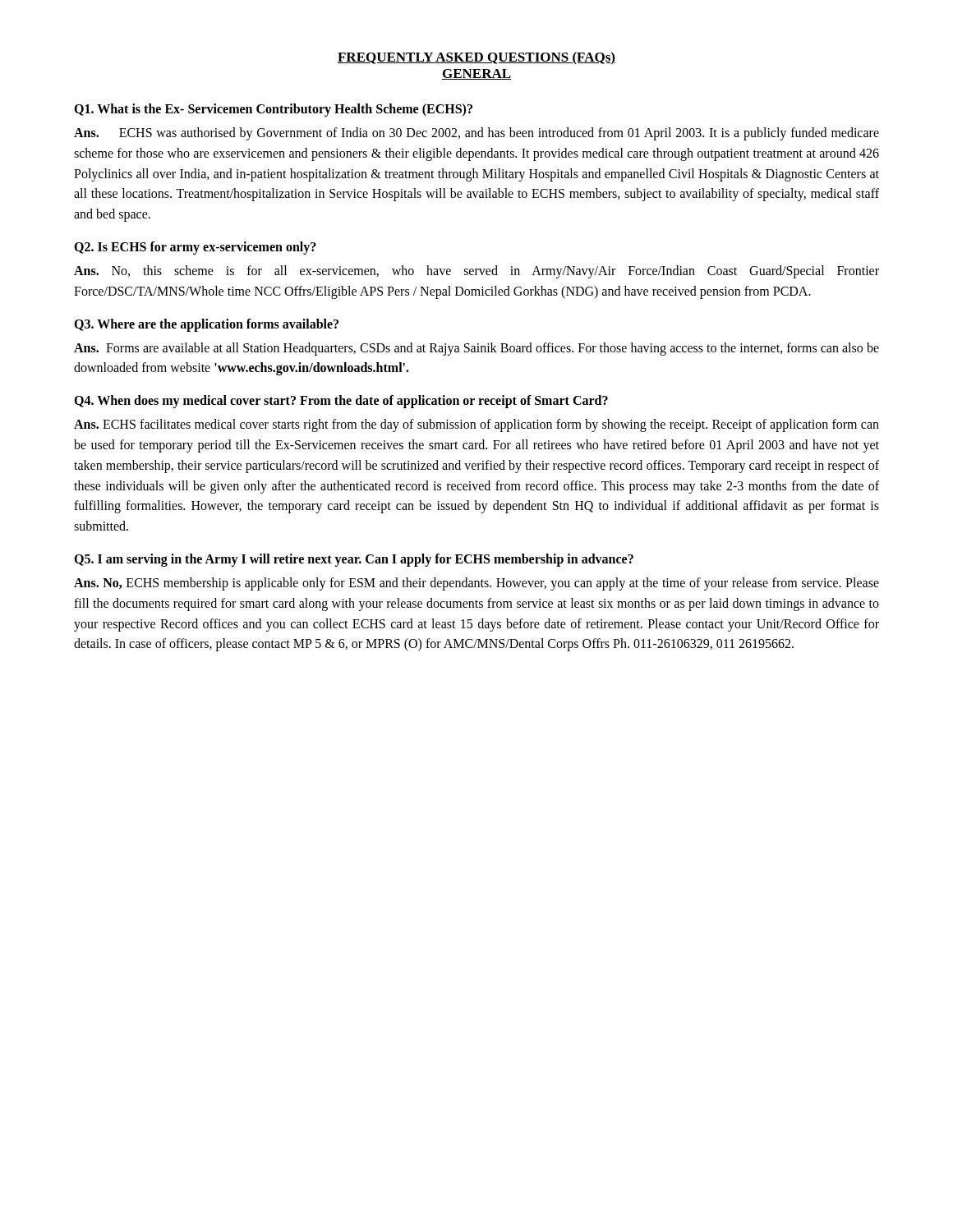Screen dimensions: 1232x953
Task: Where is the passage that starts "Ans. No, this scheme is for all"?
Action: click(476, 282)
